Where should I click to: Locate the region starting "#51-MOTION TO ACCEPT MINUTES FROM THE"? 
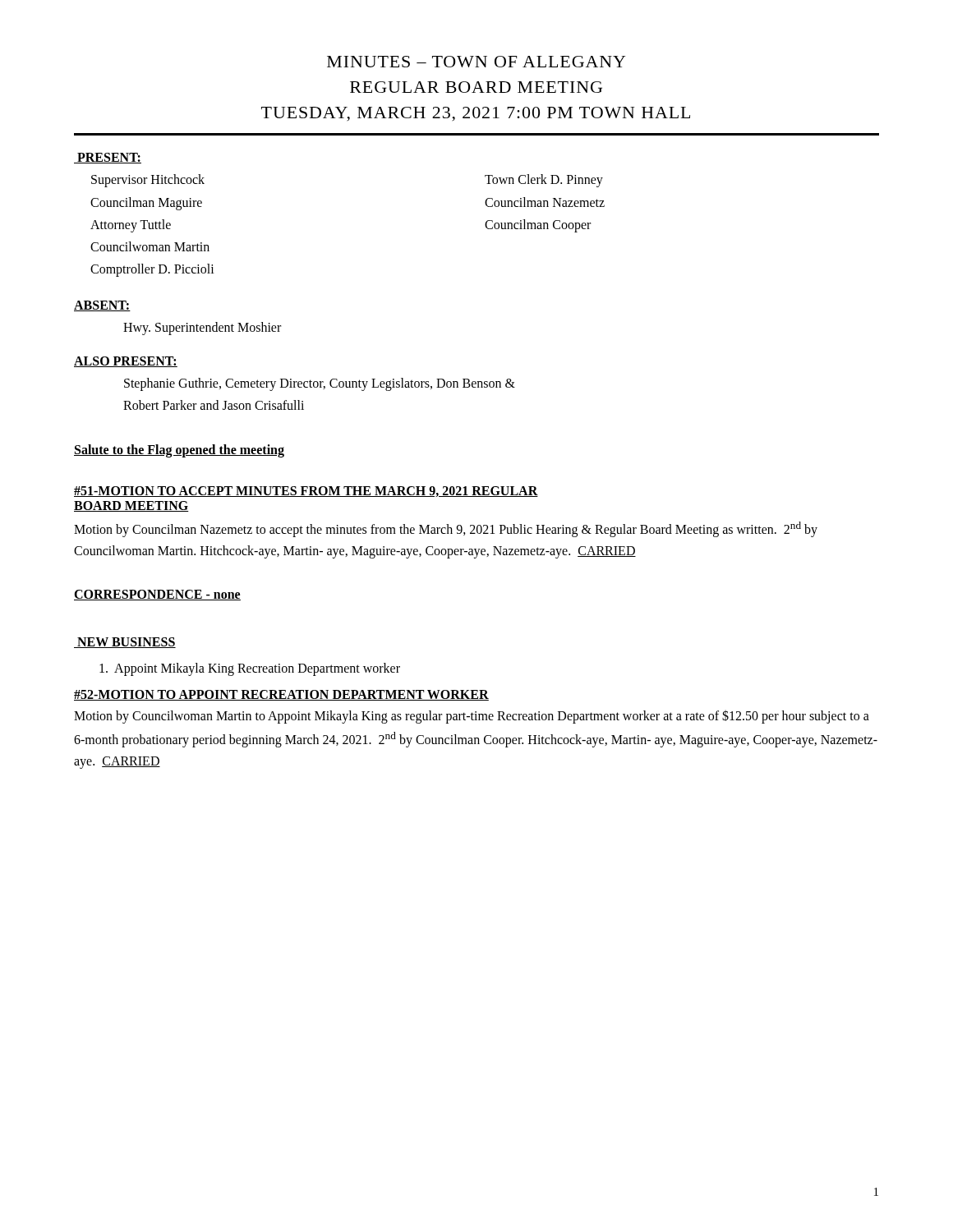click(306, 498)
